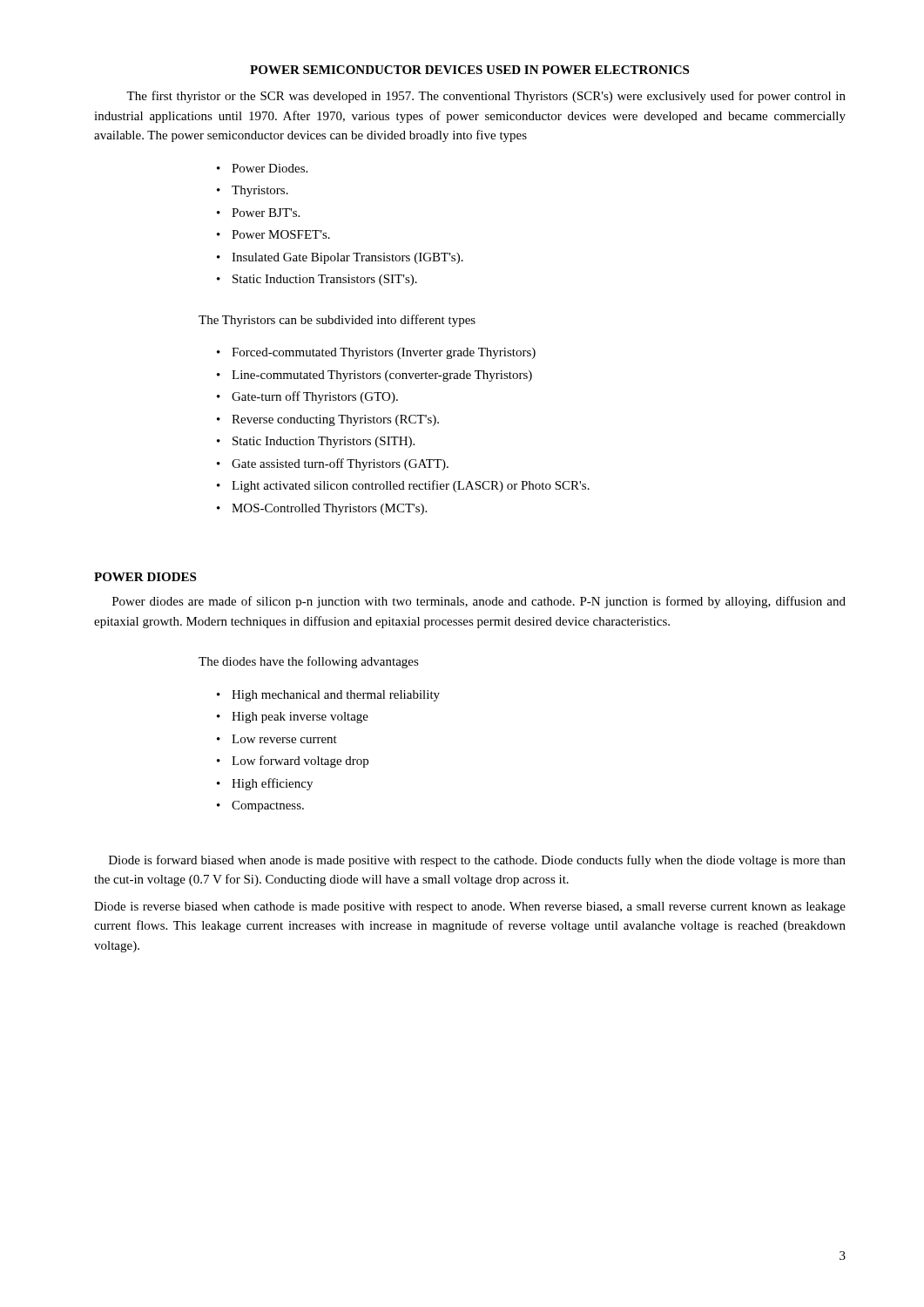The width and height of the screenshot is (924, 1307).
Task: Navigate to the region starting "Low forward voltage drop"
Action: (x=300, y=761)
